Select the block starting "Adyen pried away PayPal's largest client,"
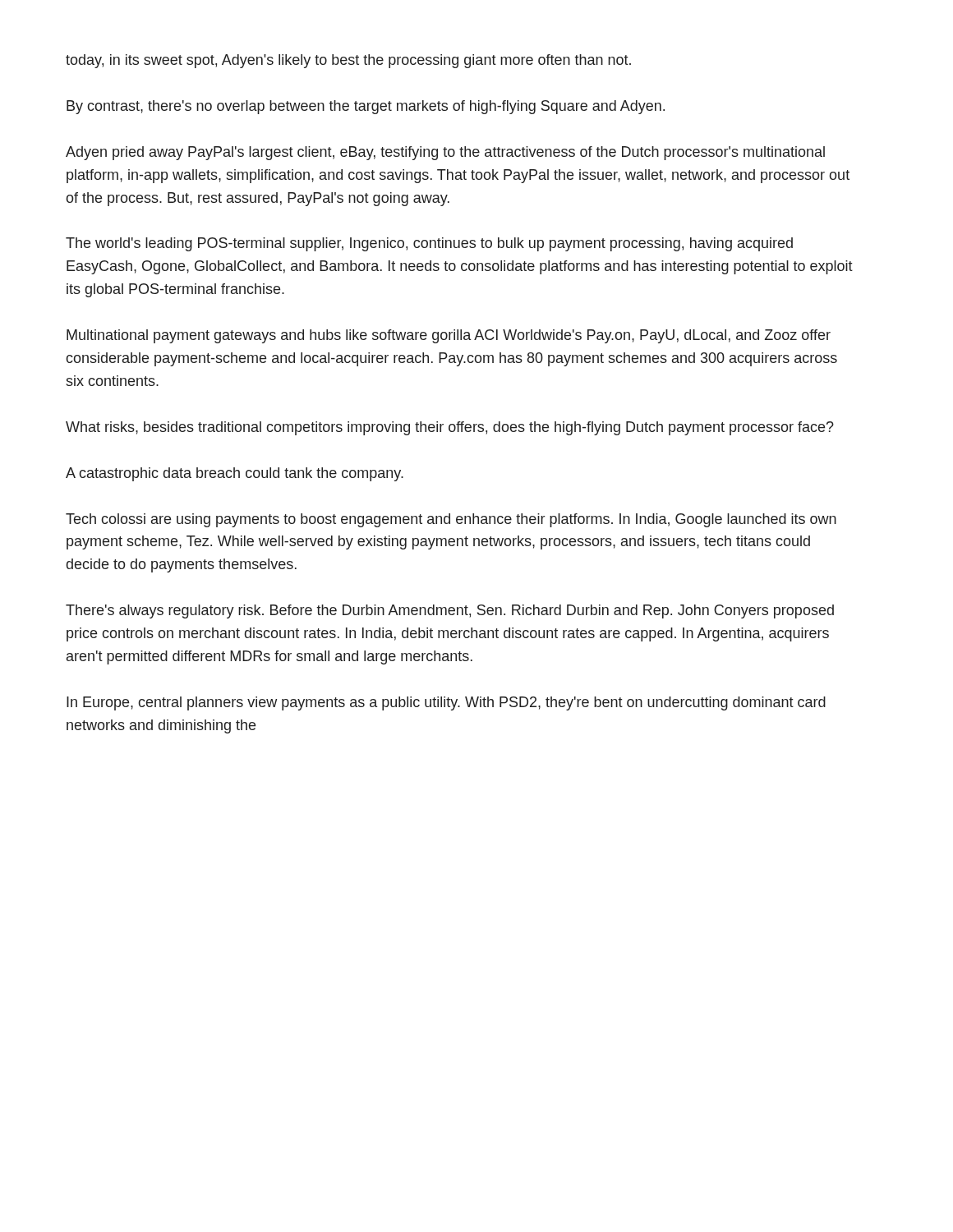This screenshot has height=1232, width=953. (x=458, y=175)
